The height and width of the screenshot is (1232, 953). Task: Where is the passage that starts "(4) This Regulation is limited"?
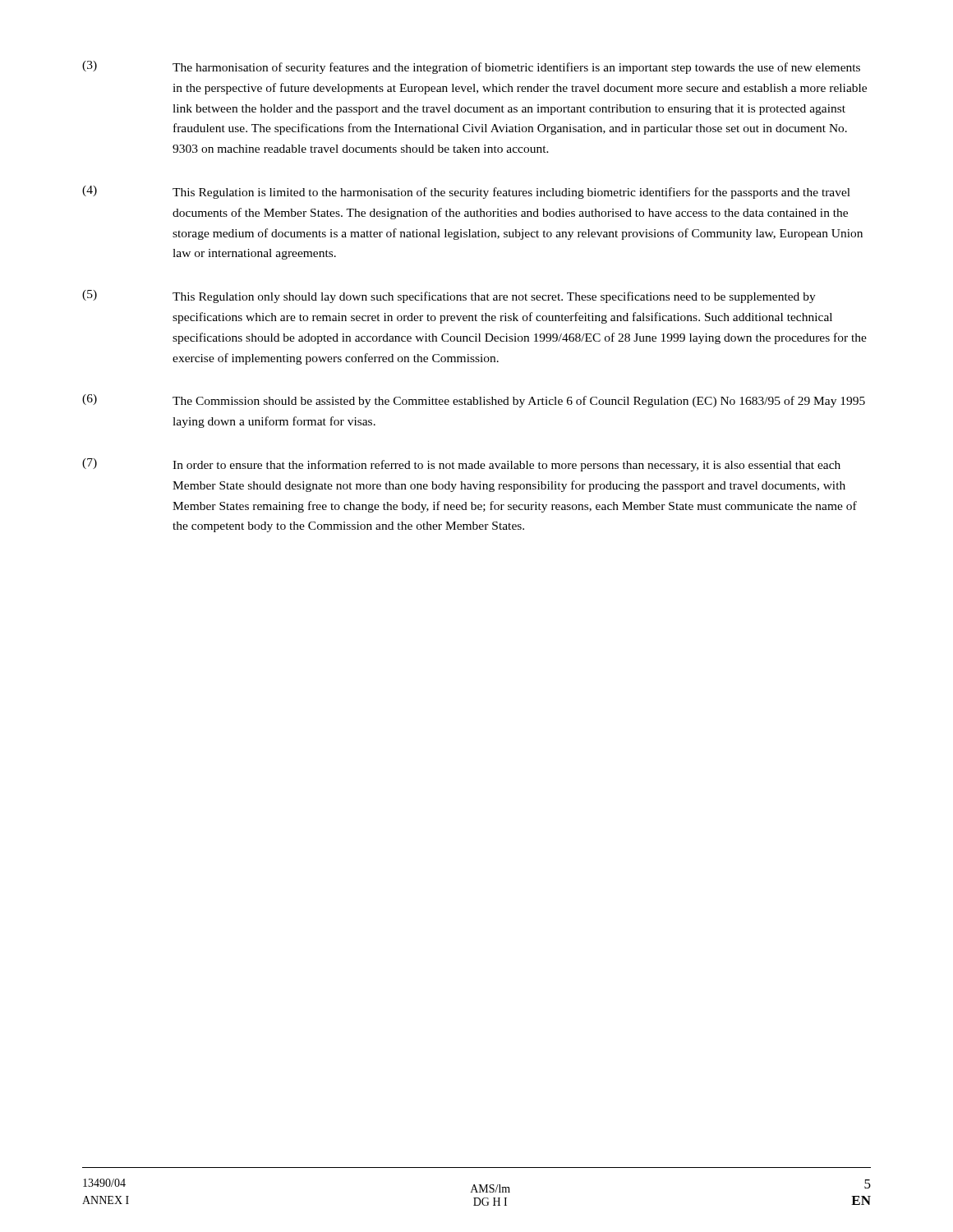click(x=476, y=223)
